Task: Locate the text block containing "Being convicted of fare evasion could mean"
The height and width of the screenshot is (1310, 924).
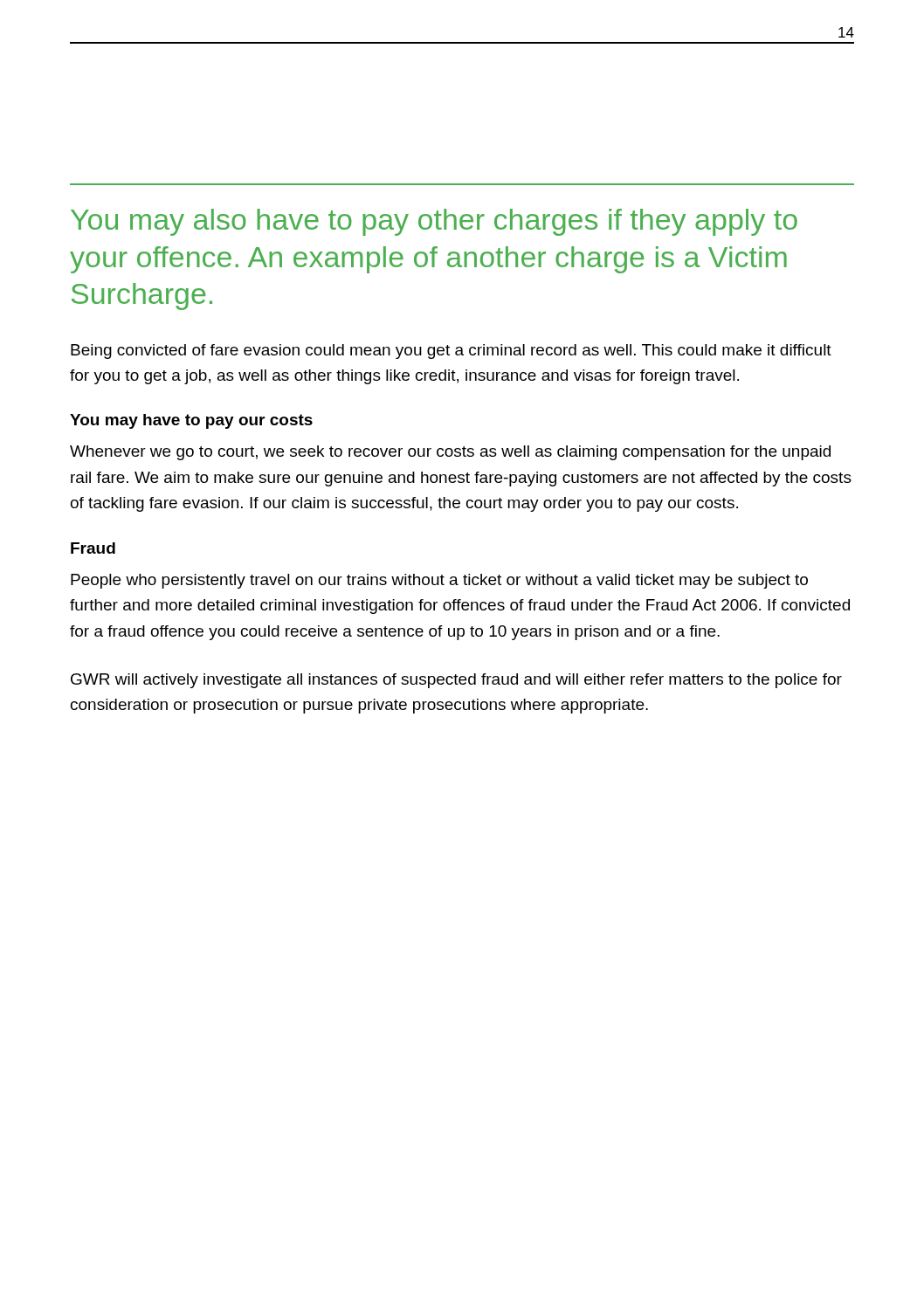Action: (x=462, y=362)
